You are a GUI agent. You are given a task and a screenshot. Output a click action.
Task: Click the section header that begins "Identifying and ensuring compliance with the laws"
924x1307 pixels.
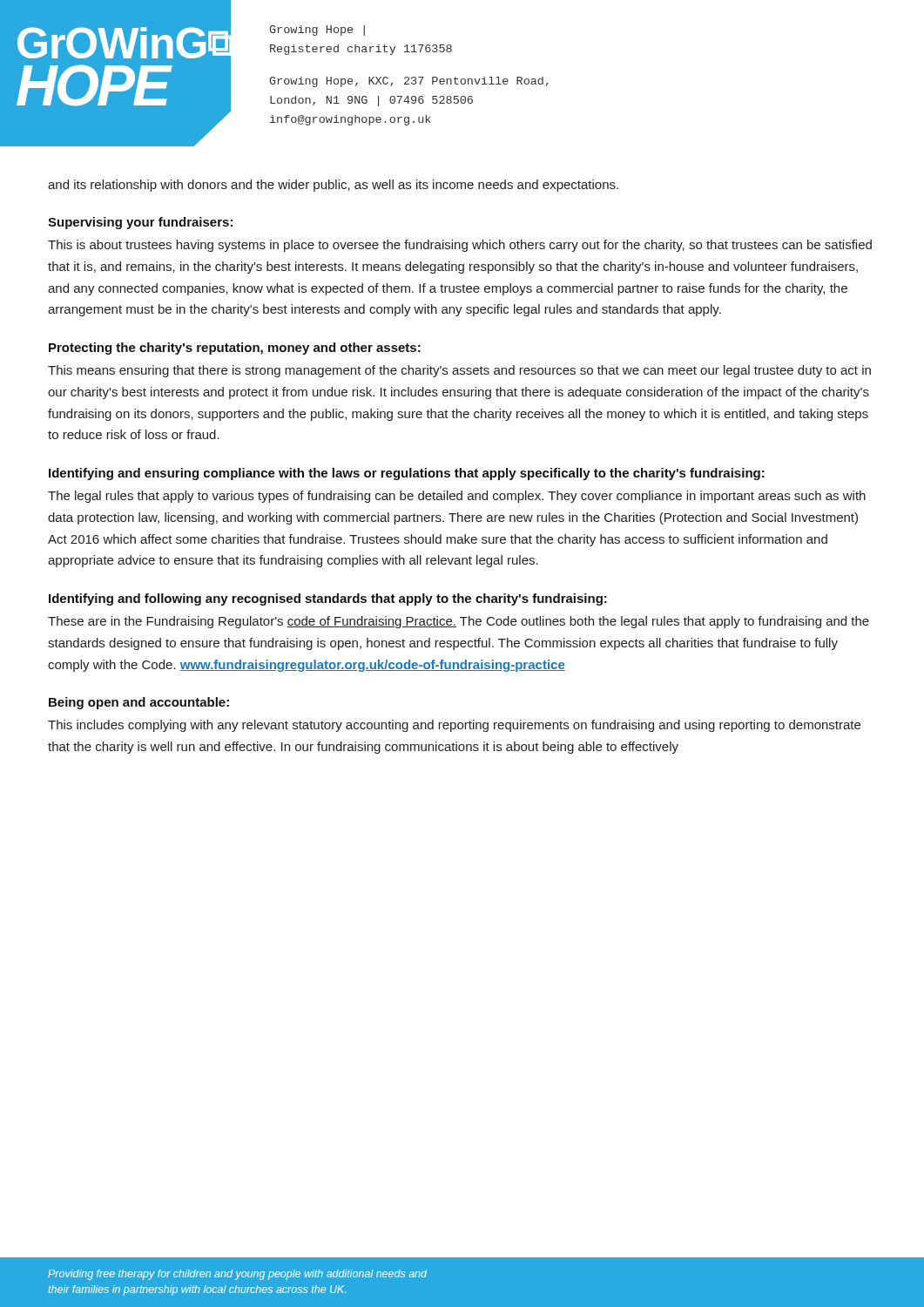pyautogui.click(x=462, y=473)
